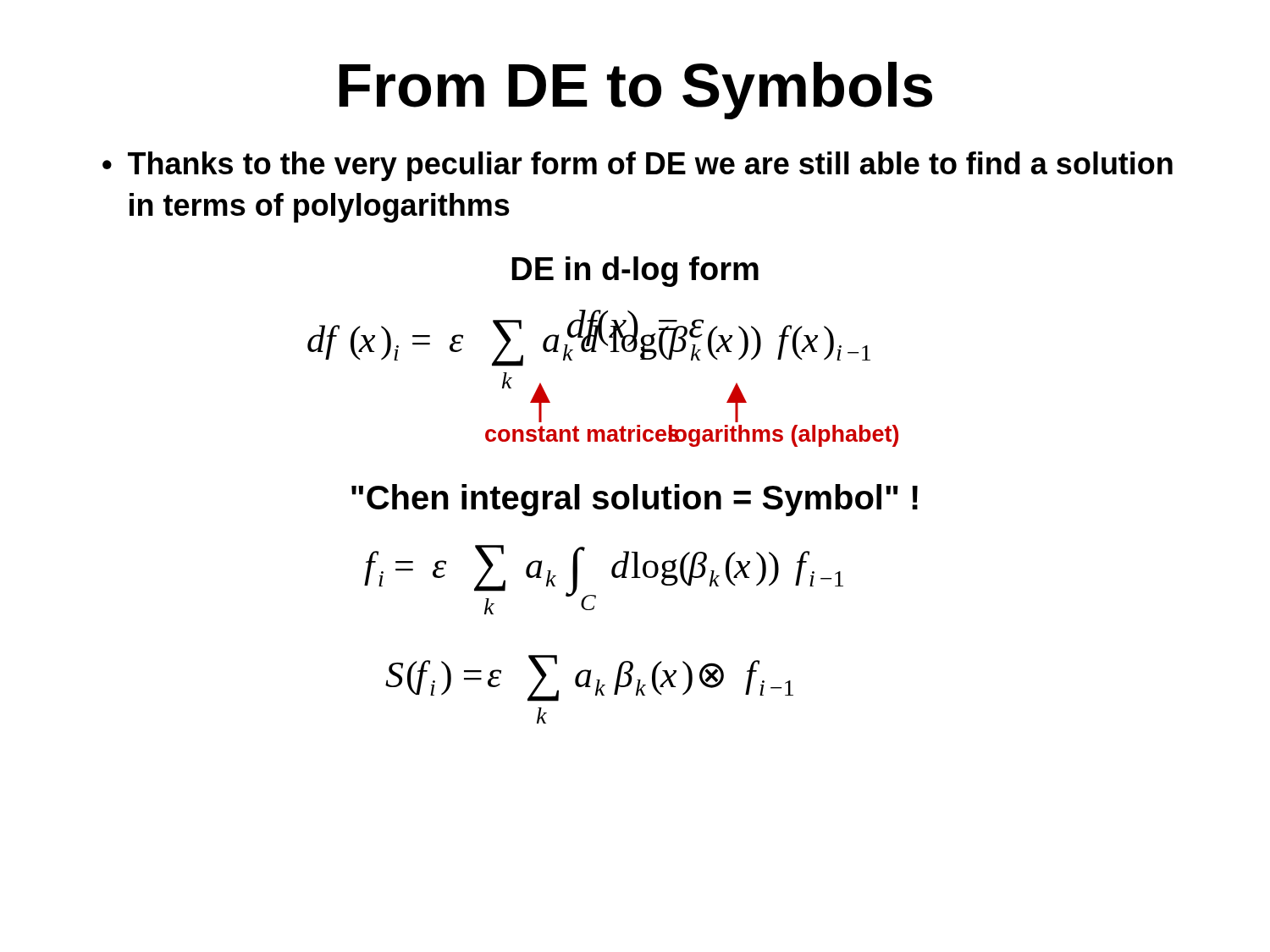Select the block starting "• Thanks to the very peculiar form"

643,185
